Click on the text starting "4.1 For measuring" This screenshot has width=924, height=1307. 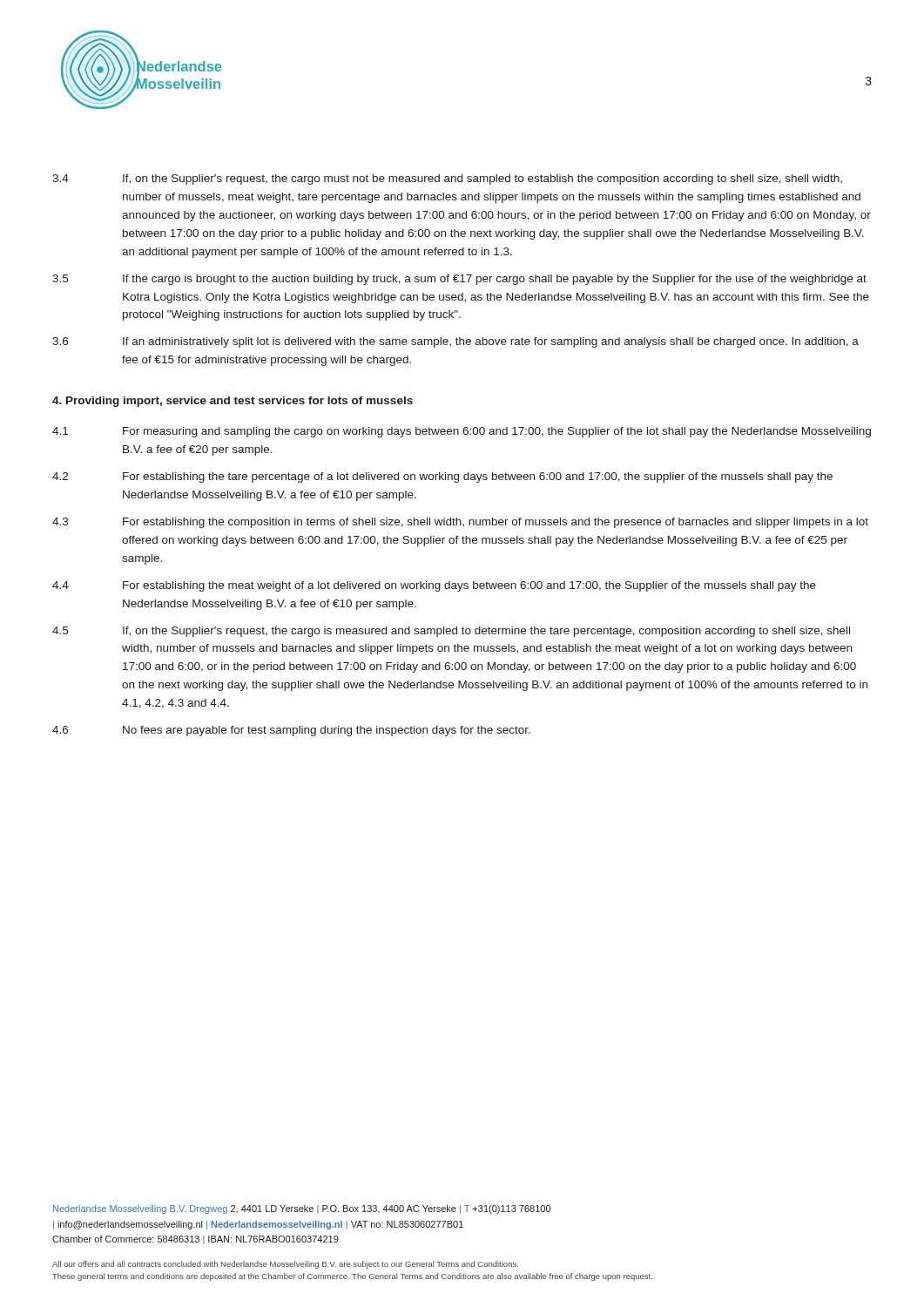tap(462, 441)
